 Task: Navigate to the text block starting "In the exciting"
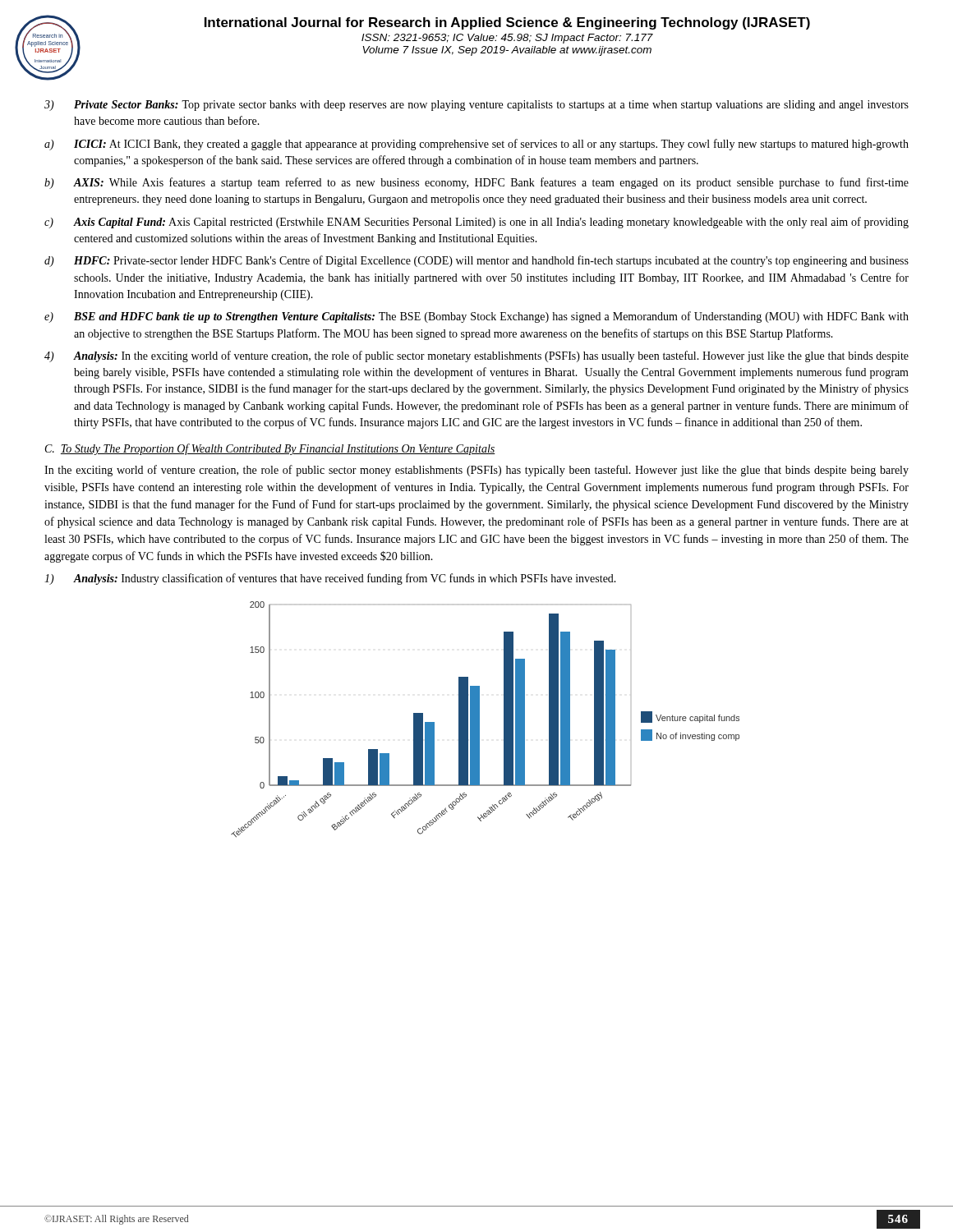click(x=476, y=514)
